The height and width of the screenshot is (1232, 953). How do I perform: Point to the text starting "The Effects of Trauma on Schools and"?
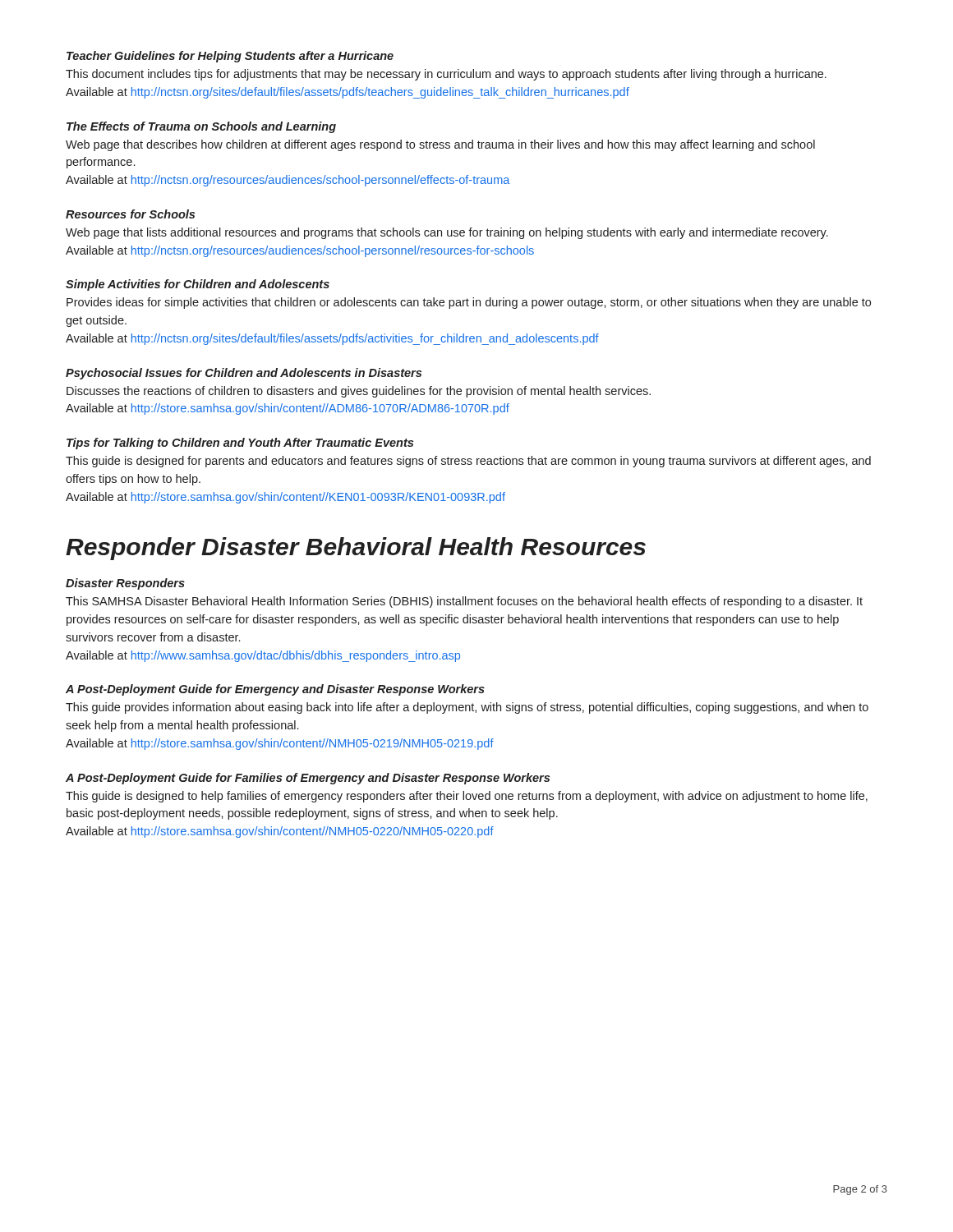tap(476, 154)
